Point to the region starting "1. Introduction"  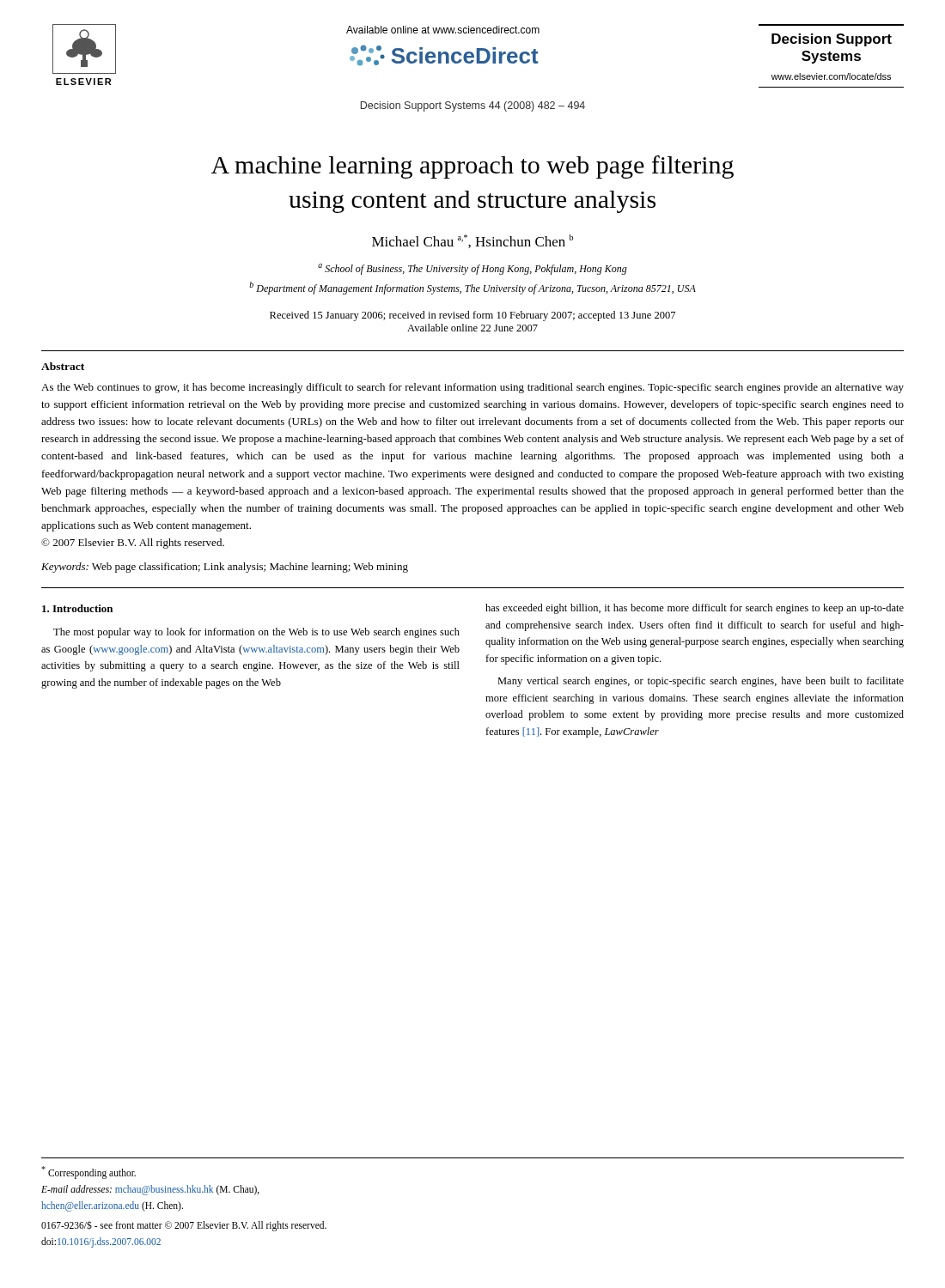click(77, 609)
